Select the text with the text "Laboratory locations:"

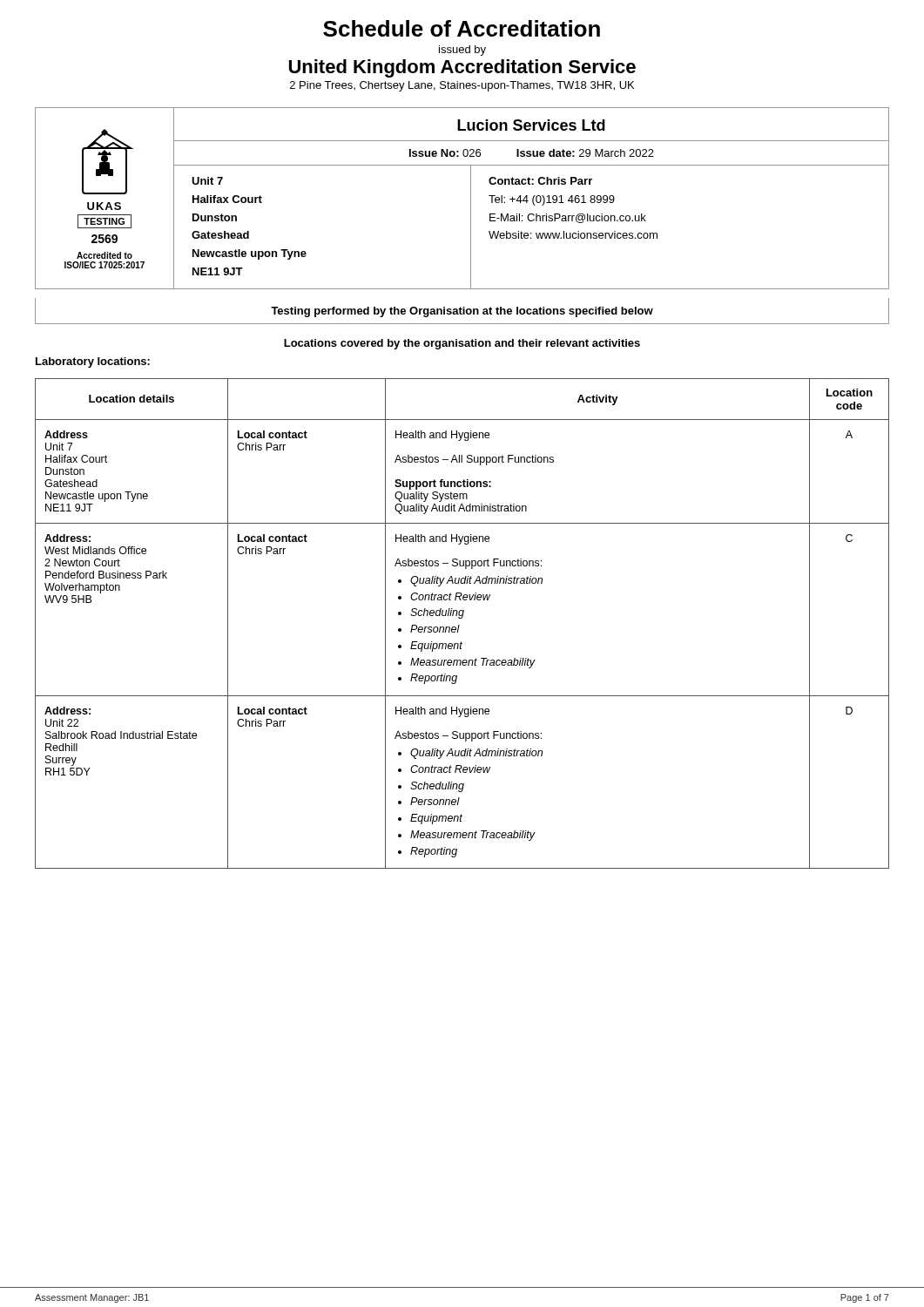click(93, 361)
